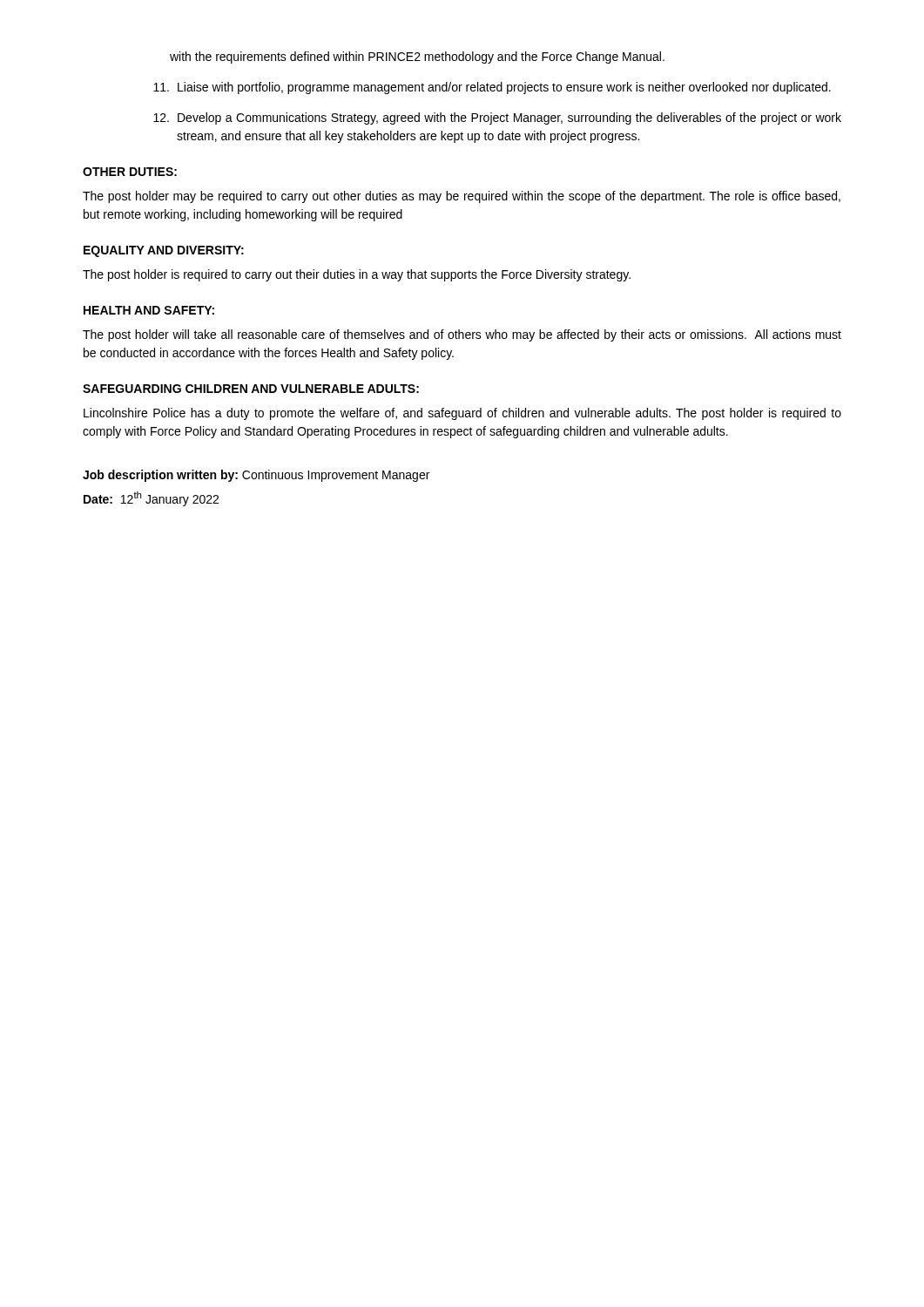Find the block on this page that starts "Job description written by: Continuous"
The height and width of the screenshot is (1307, 924).
tap(256, 487)
